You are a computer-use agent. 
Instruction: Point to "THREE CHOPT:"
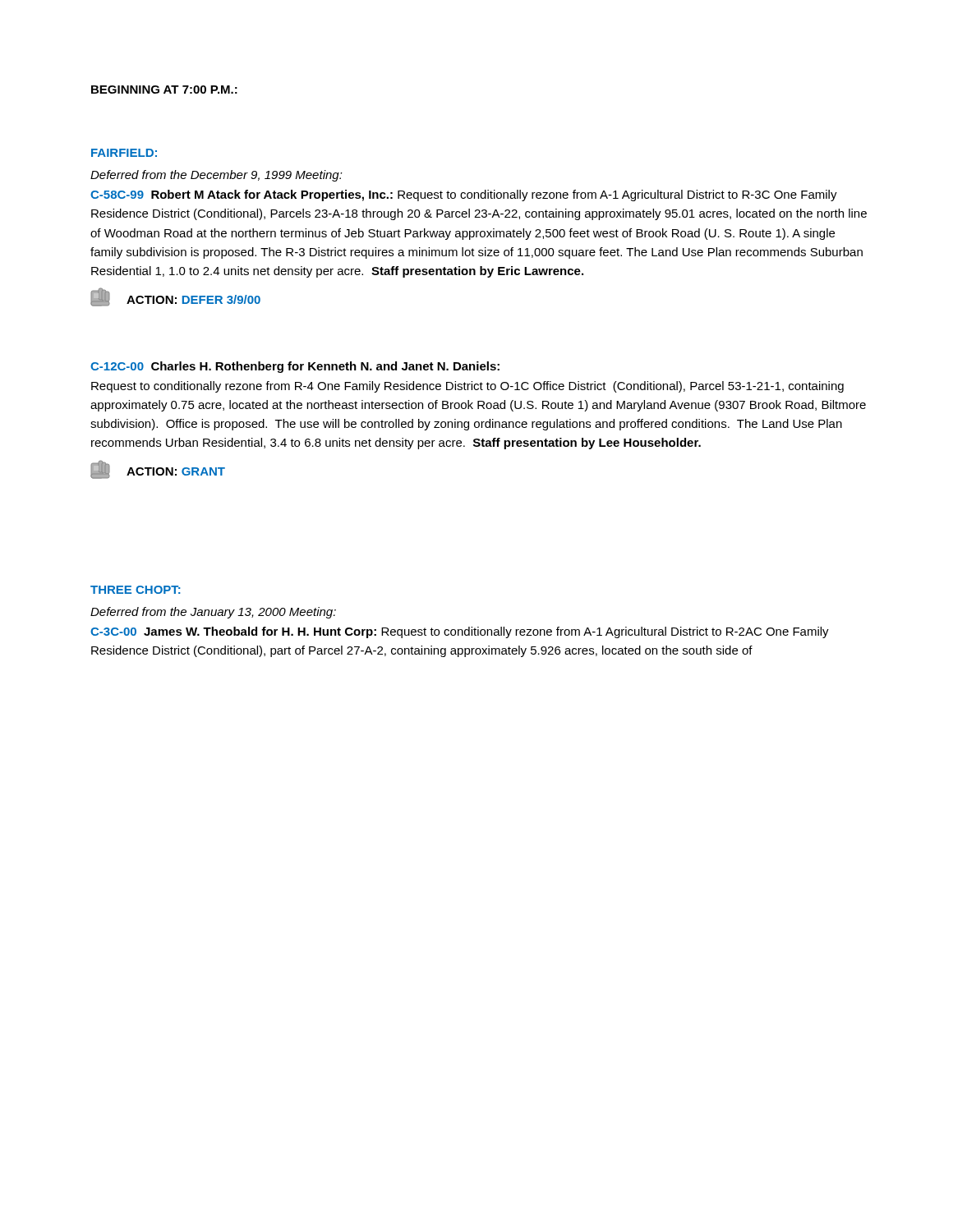coord(136,589)
